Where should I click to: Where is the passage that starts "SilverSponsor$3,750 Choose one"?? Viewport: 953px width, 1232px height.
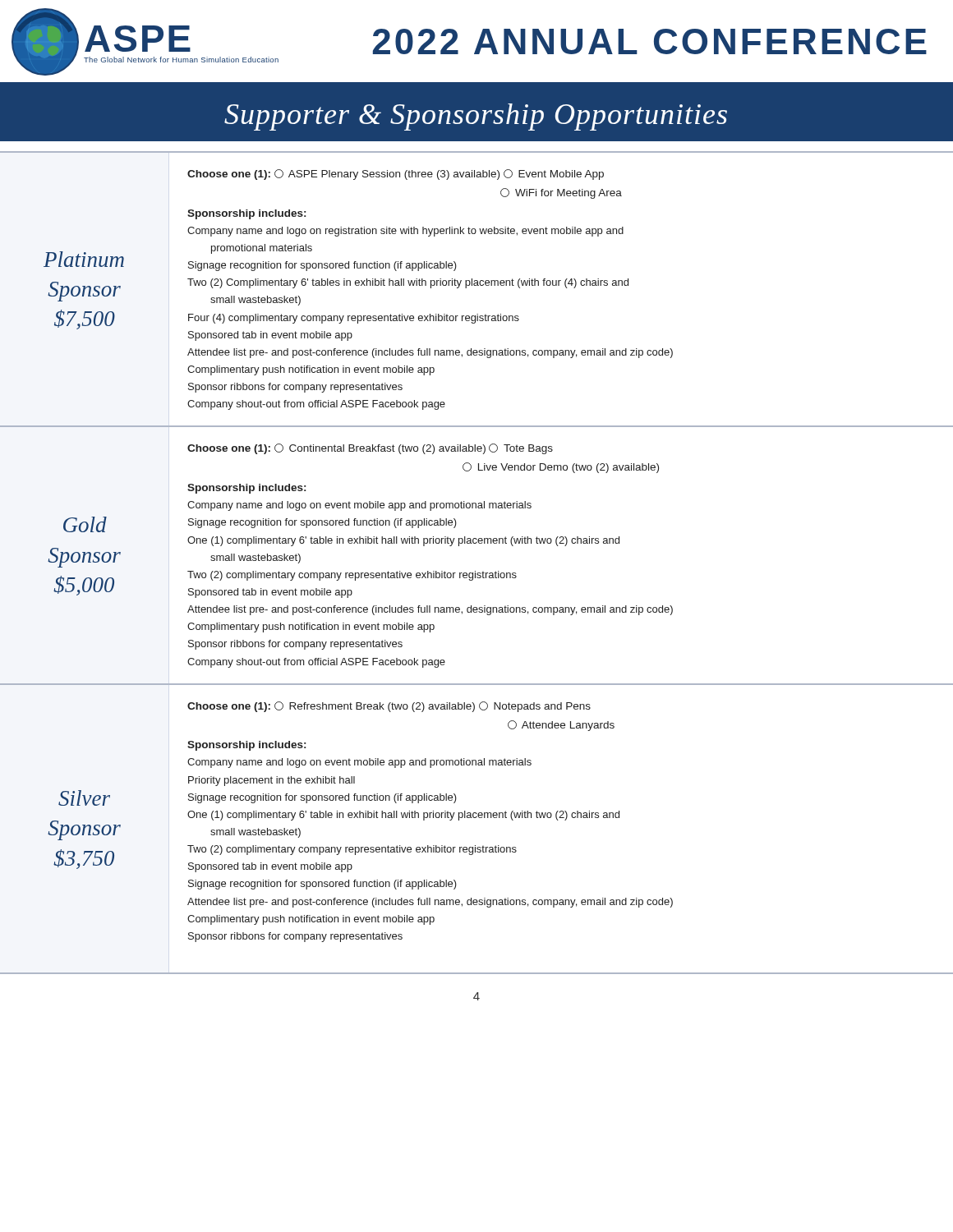point(476,828)
